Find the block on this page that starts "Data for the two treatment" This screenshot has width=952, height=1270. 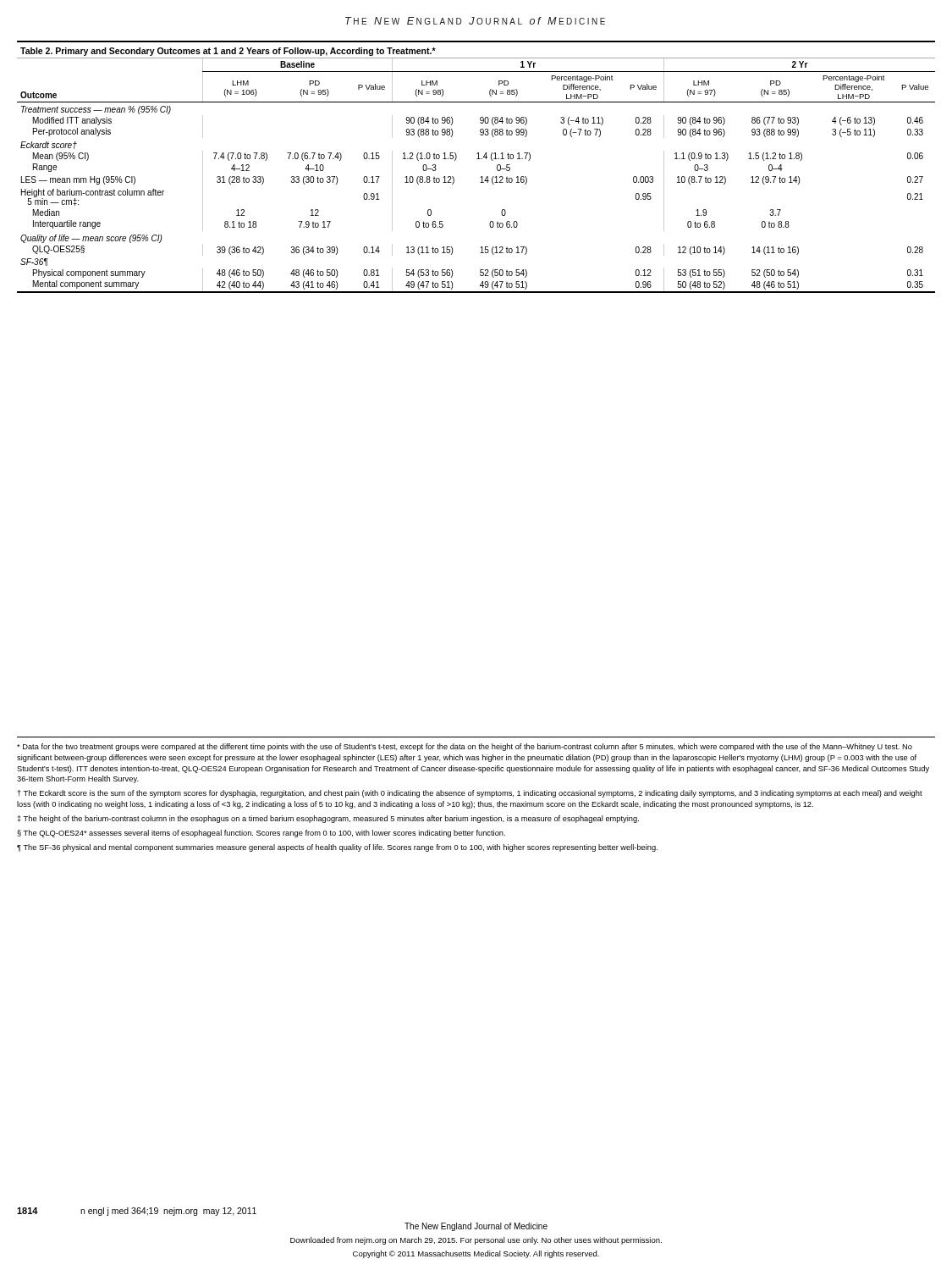point(473,763)
